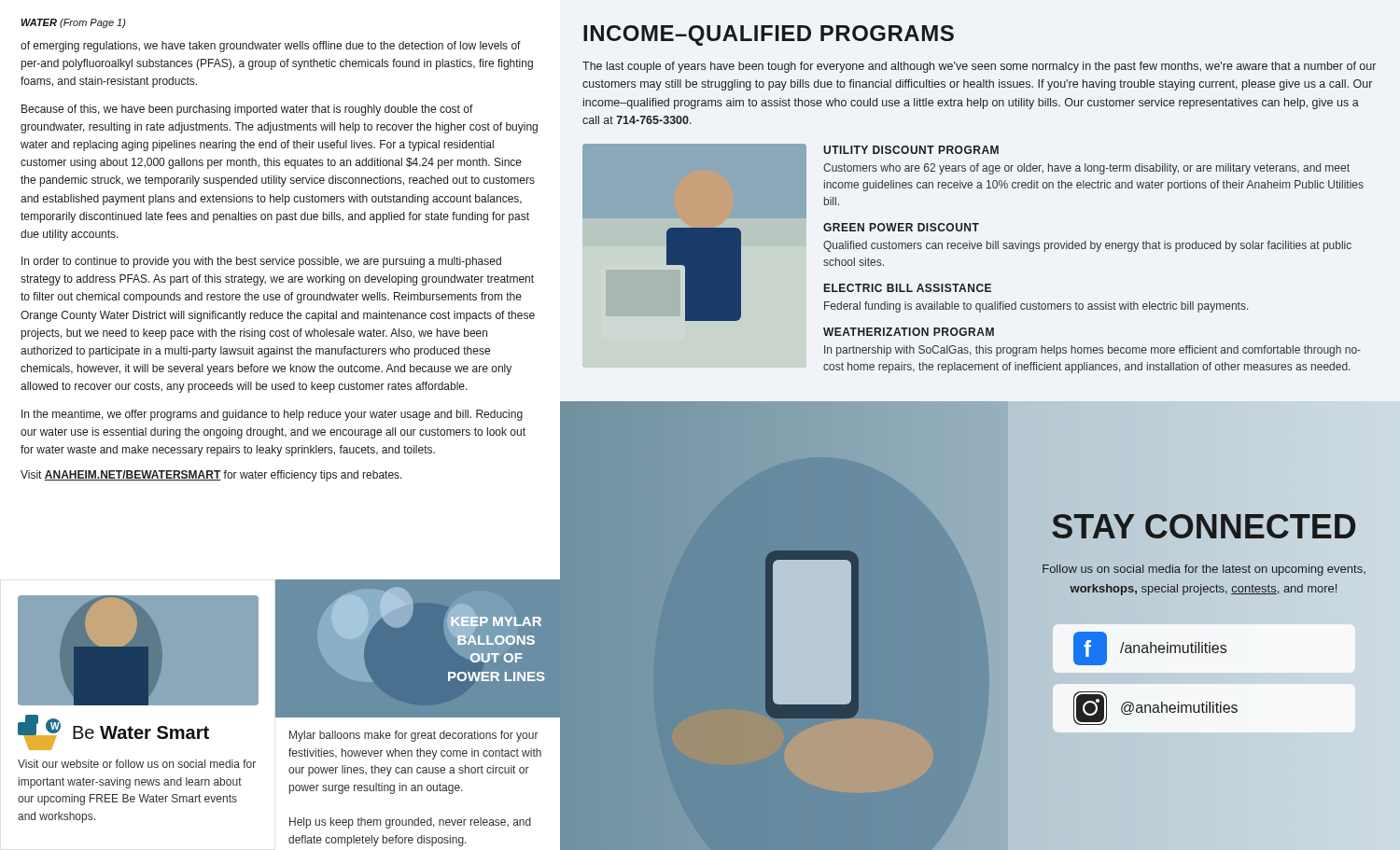This screenshot has width=1400, height=850.
Task: Select the text block that says "ELECTRIC BILL ASSISTANCE Federal funding is"
Action: (x=1100, y=298)
